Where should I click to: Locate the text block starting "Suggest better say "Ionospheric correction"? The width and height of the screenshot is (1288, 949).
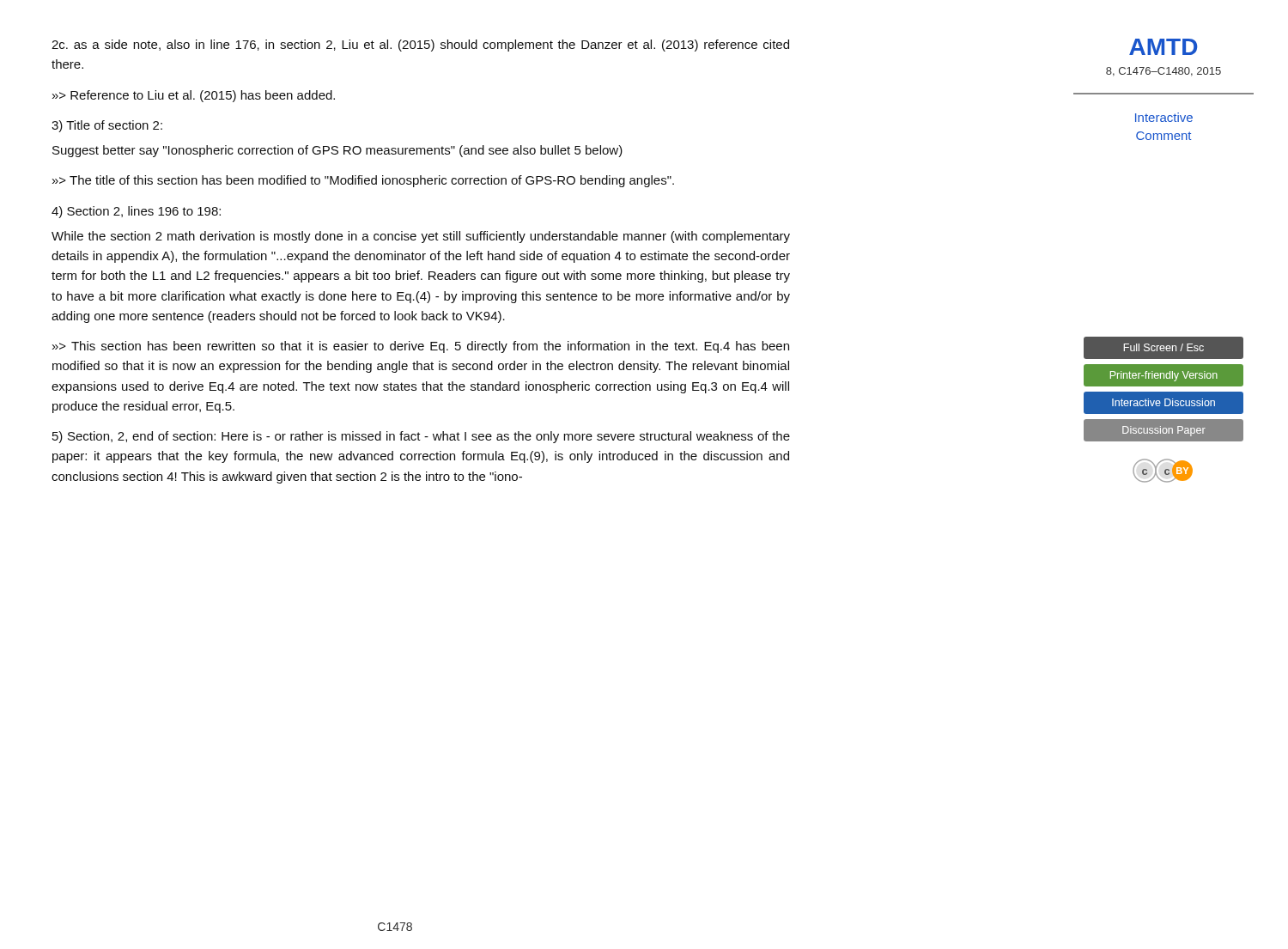(x=337, y=150)
